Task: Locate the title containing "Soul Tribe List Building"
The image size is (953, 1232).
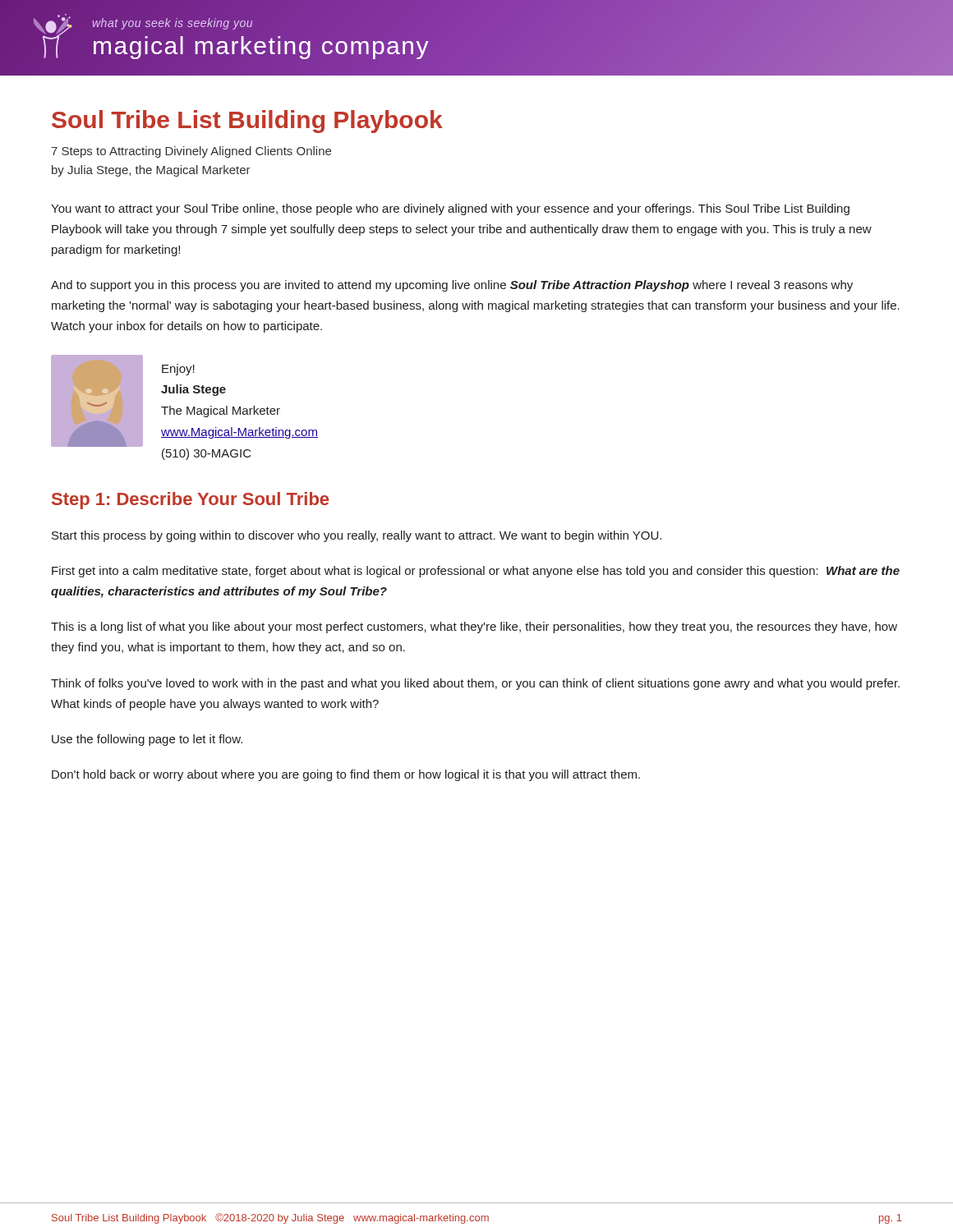Action: (x=247, y=120)
